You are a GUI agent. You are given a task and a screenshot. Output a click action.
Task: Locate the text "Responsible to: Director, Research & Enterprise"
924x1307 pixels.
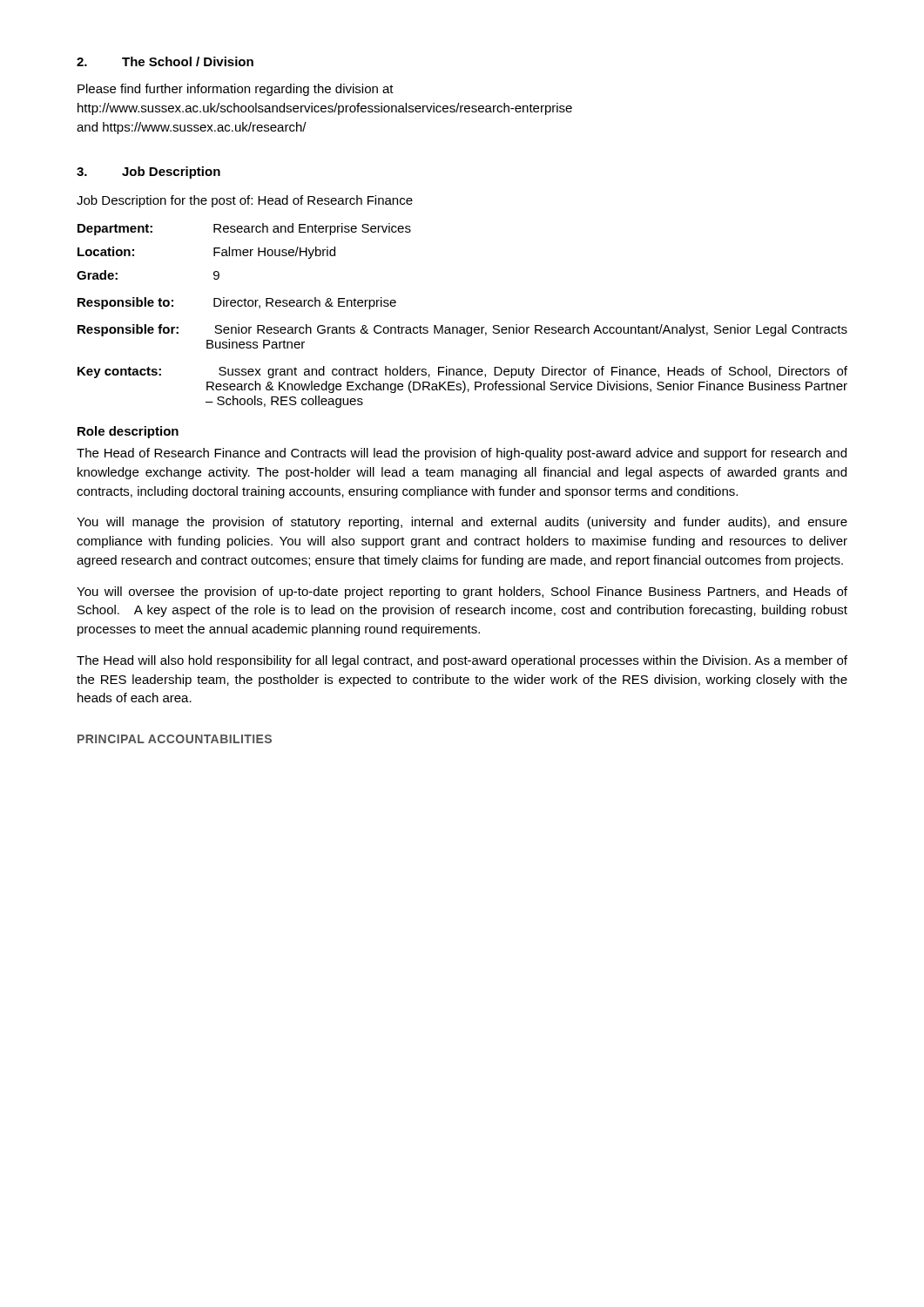(x=237, y=303)
